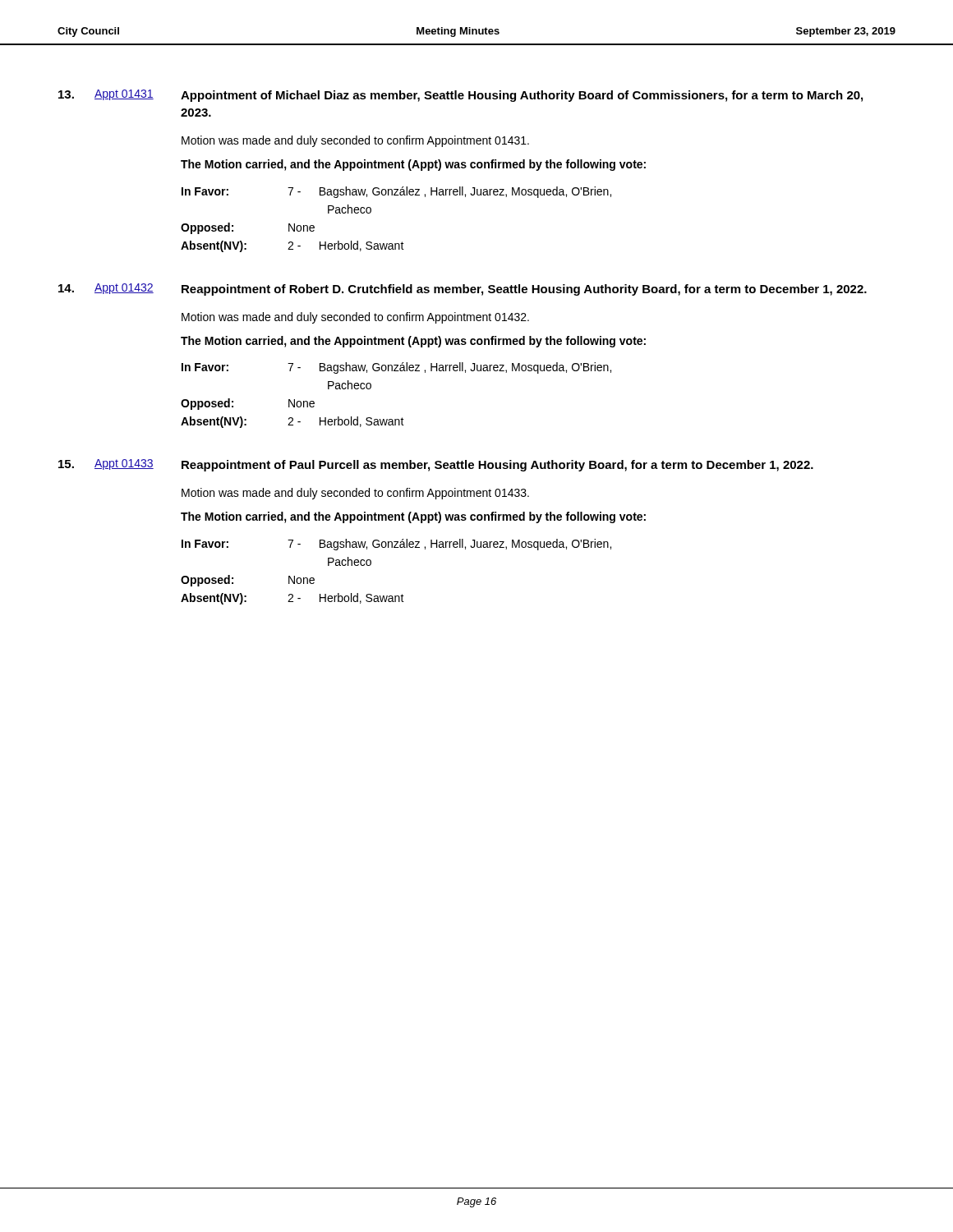The width and height of the screenshot is (953, 1232).
Task: Point to "Appt 01433"
Action: point(124,463)
